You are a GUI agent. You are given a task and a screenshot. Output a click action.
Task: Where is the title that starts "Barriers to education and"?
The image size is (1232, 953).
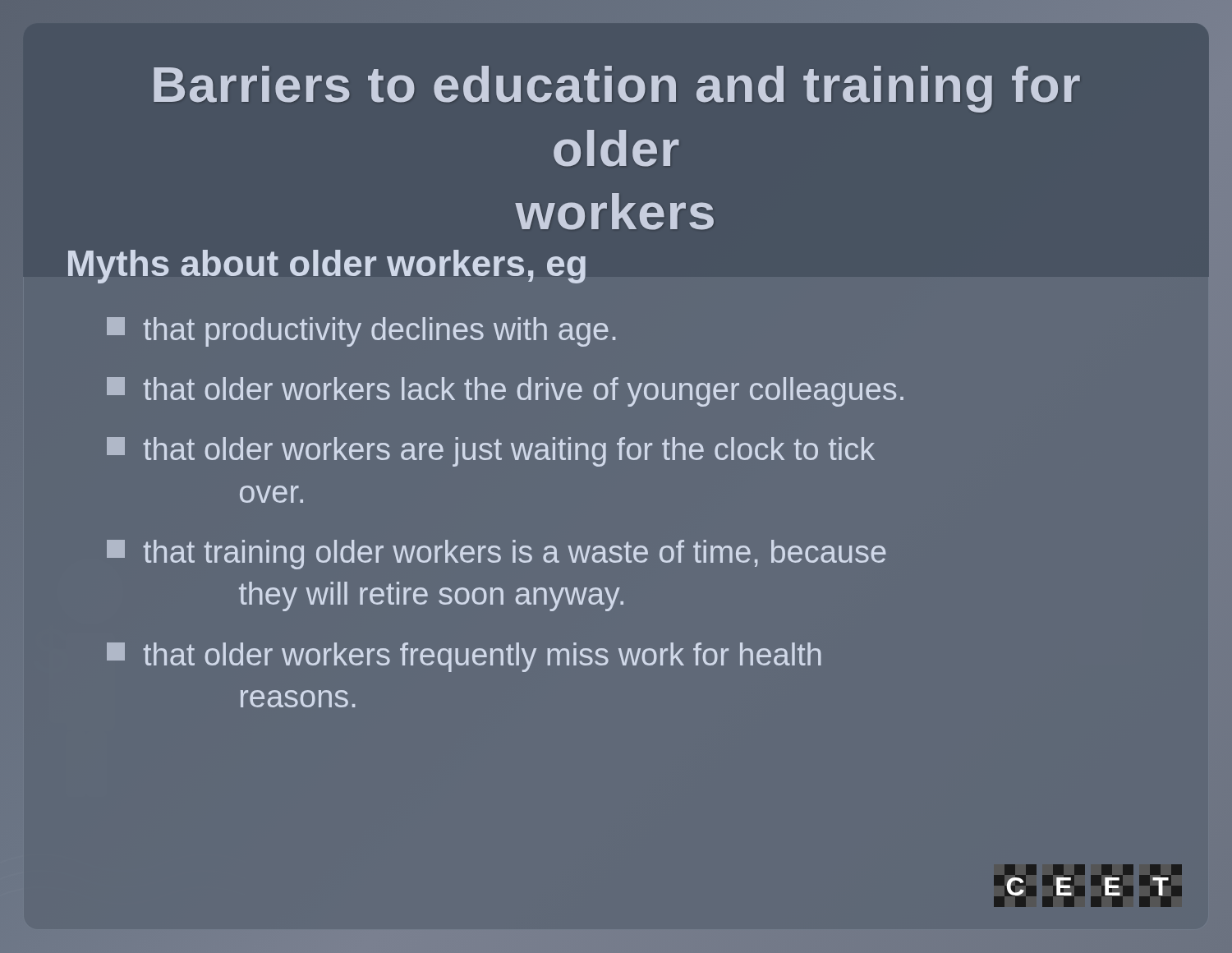pyautogui.click(x=616, y=148)
